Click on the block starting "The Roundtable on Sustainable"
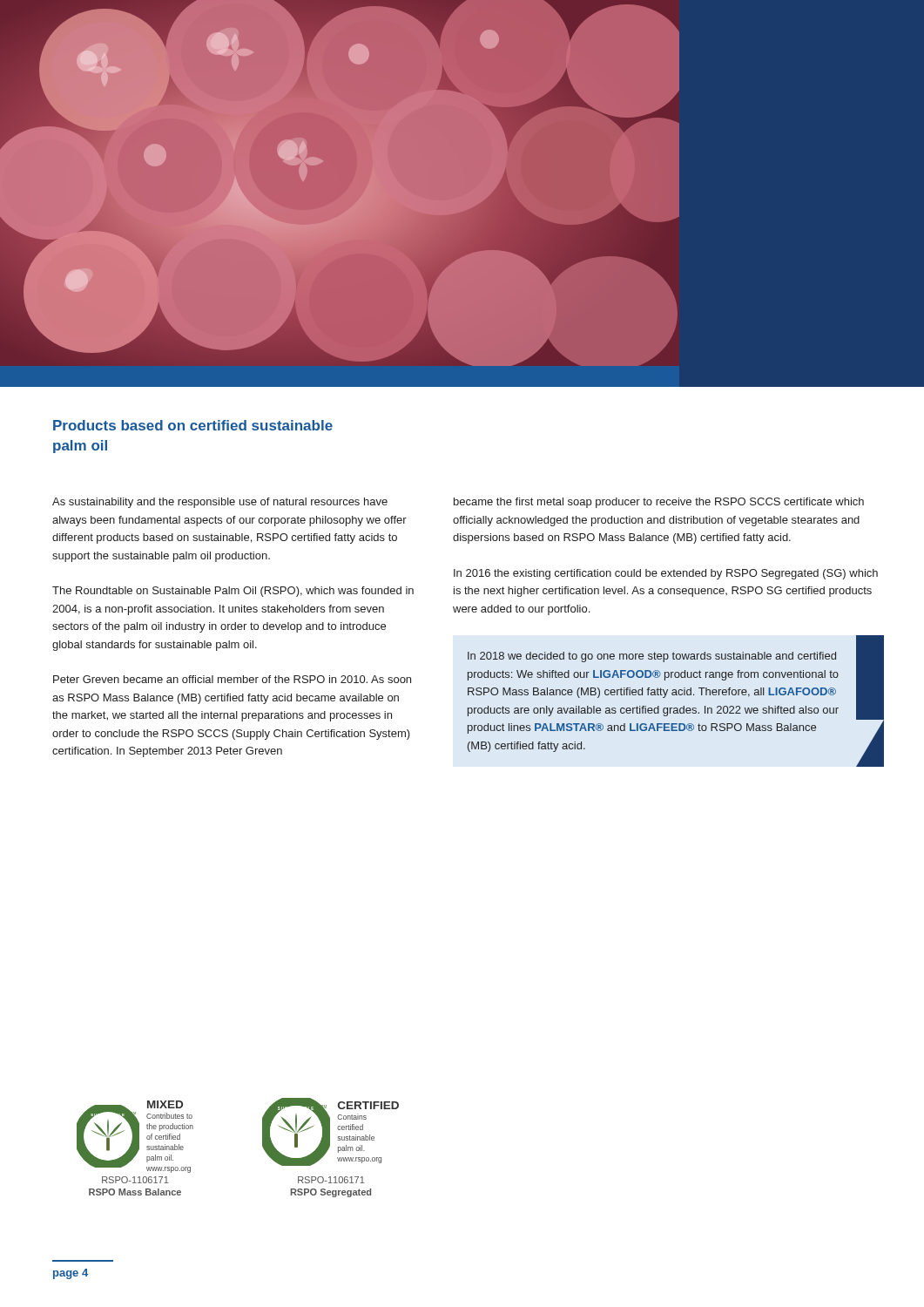 click(233, 617)
